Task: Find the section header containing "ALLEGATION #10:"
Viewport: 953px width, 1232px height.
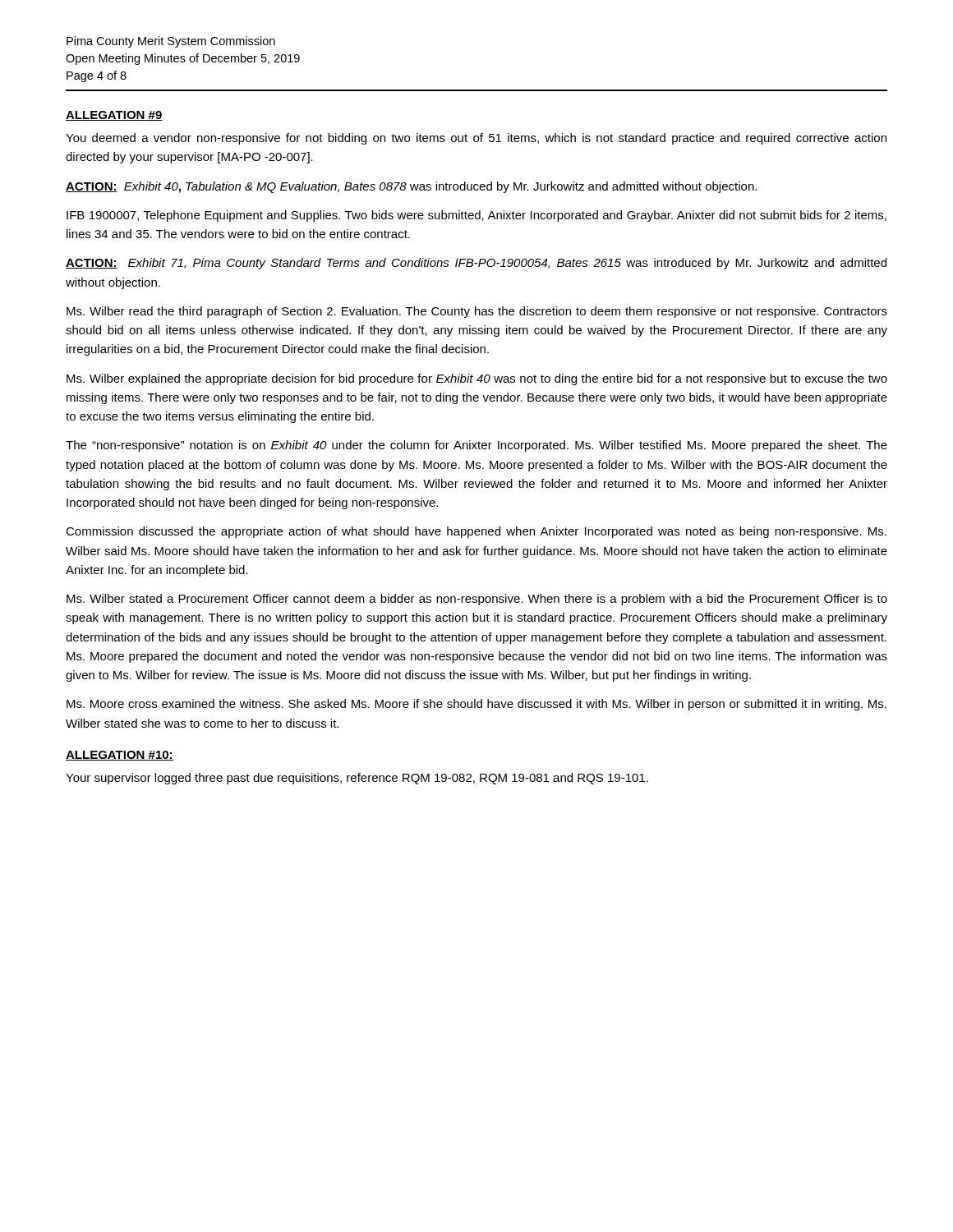Action: 119,754
